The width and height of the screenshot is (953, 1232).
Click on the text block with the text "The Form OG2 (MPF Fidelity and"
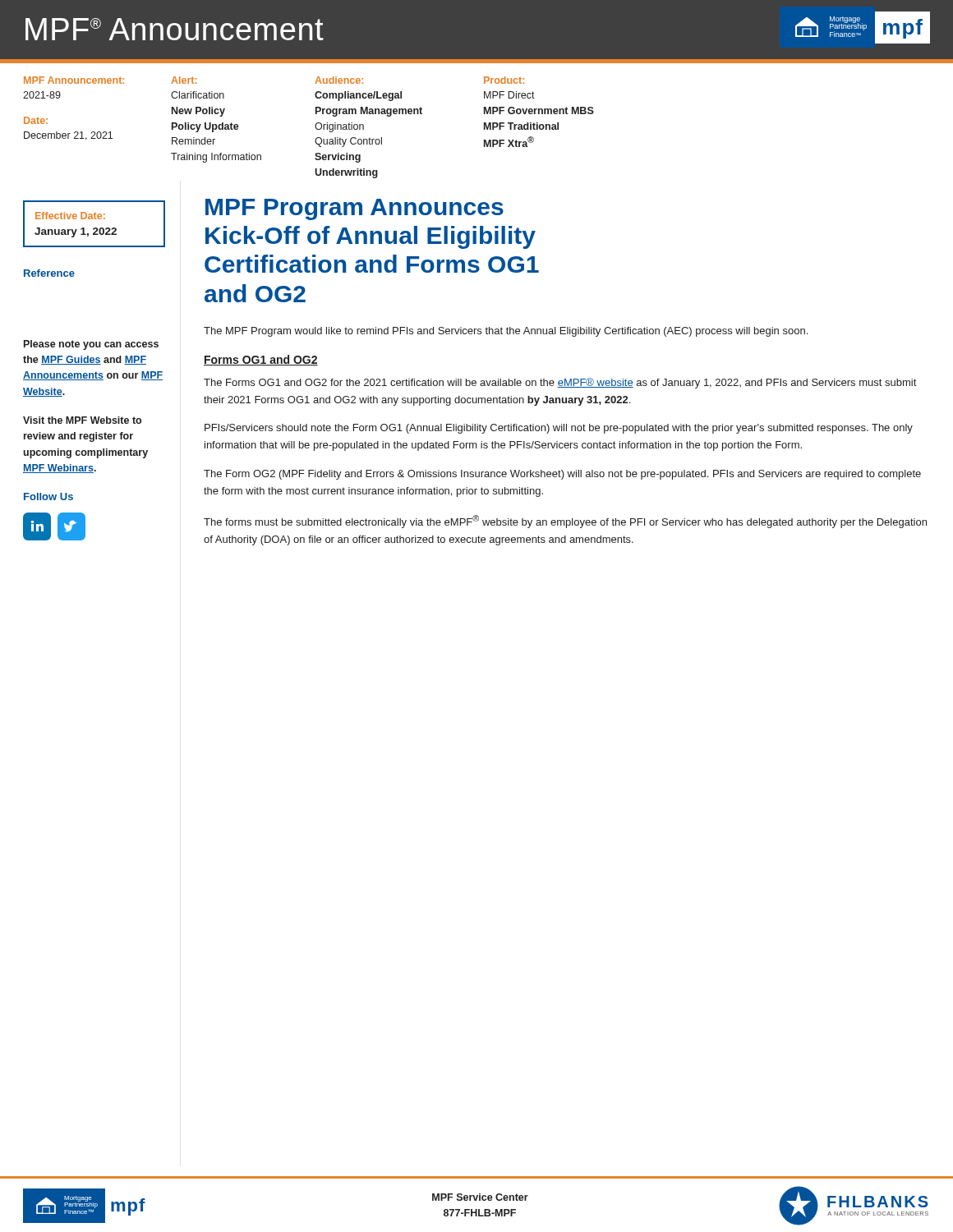[x=562, y=482]
